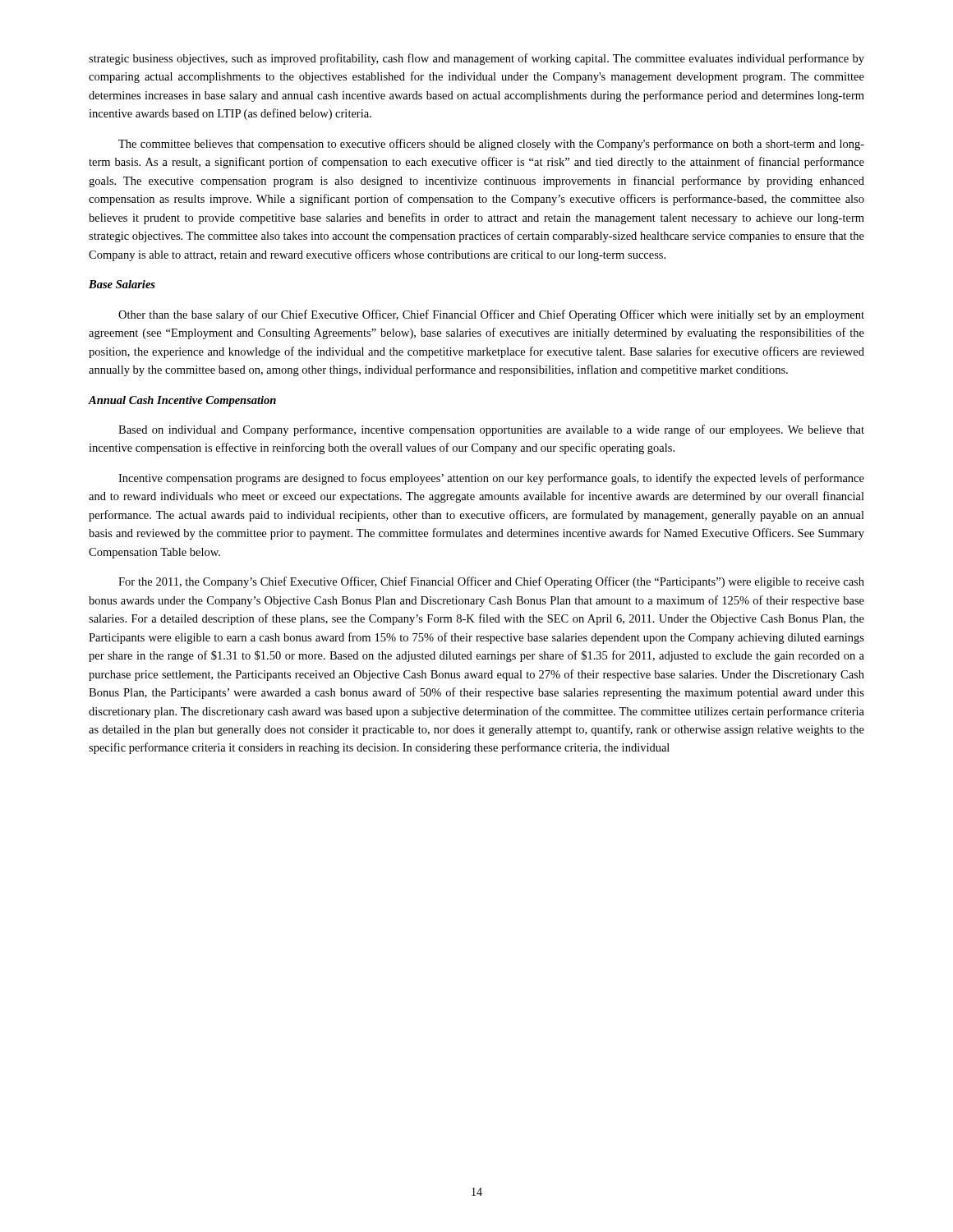Click on the text starting "Annual Cash Incentive Compensation"

[x=182, y=401]
